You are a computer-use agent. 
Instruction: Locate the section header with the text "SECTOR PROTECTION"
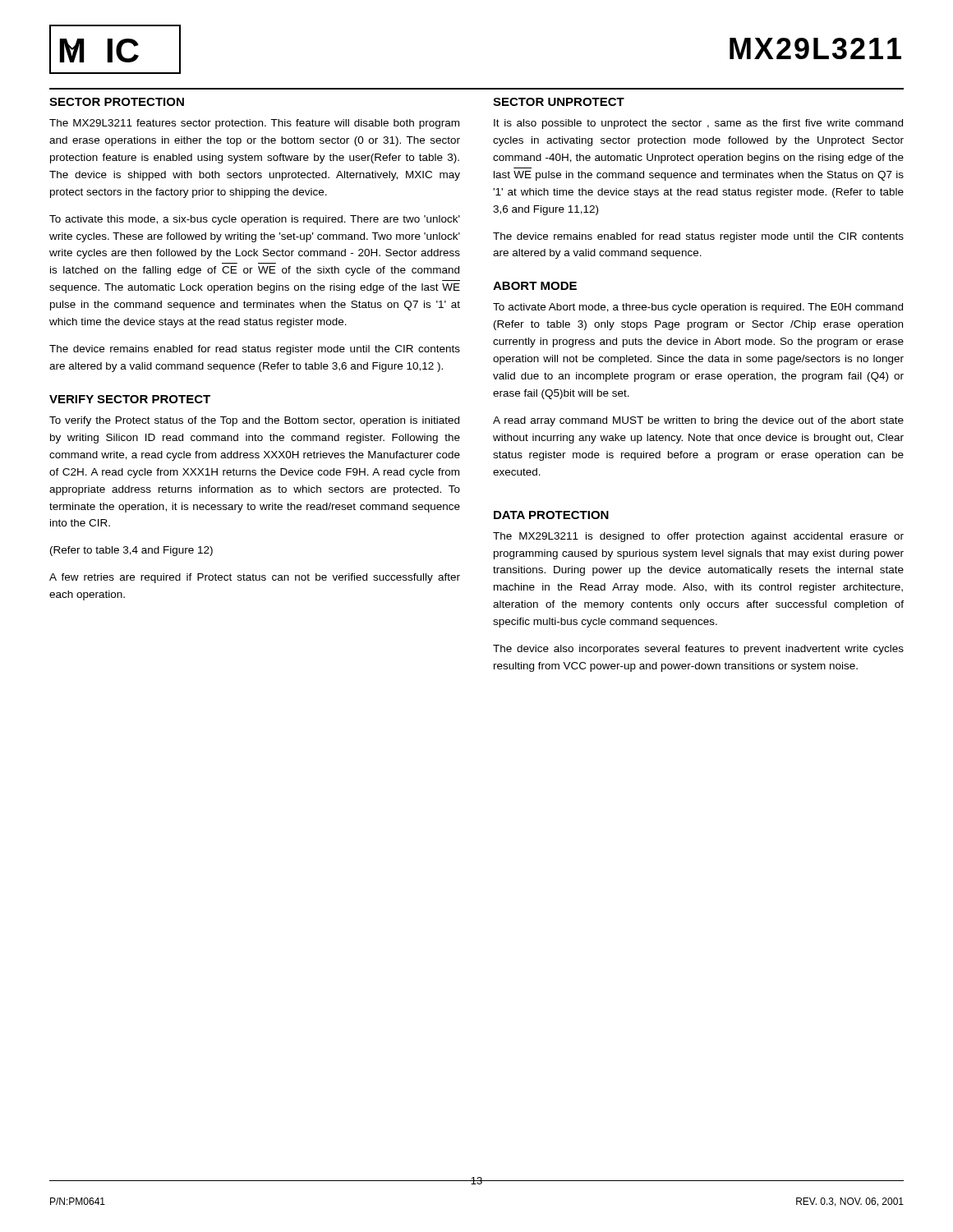pos(117,101)
